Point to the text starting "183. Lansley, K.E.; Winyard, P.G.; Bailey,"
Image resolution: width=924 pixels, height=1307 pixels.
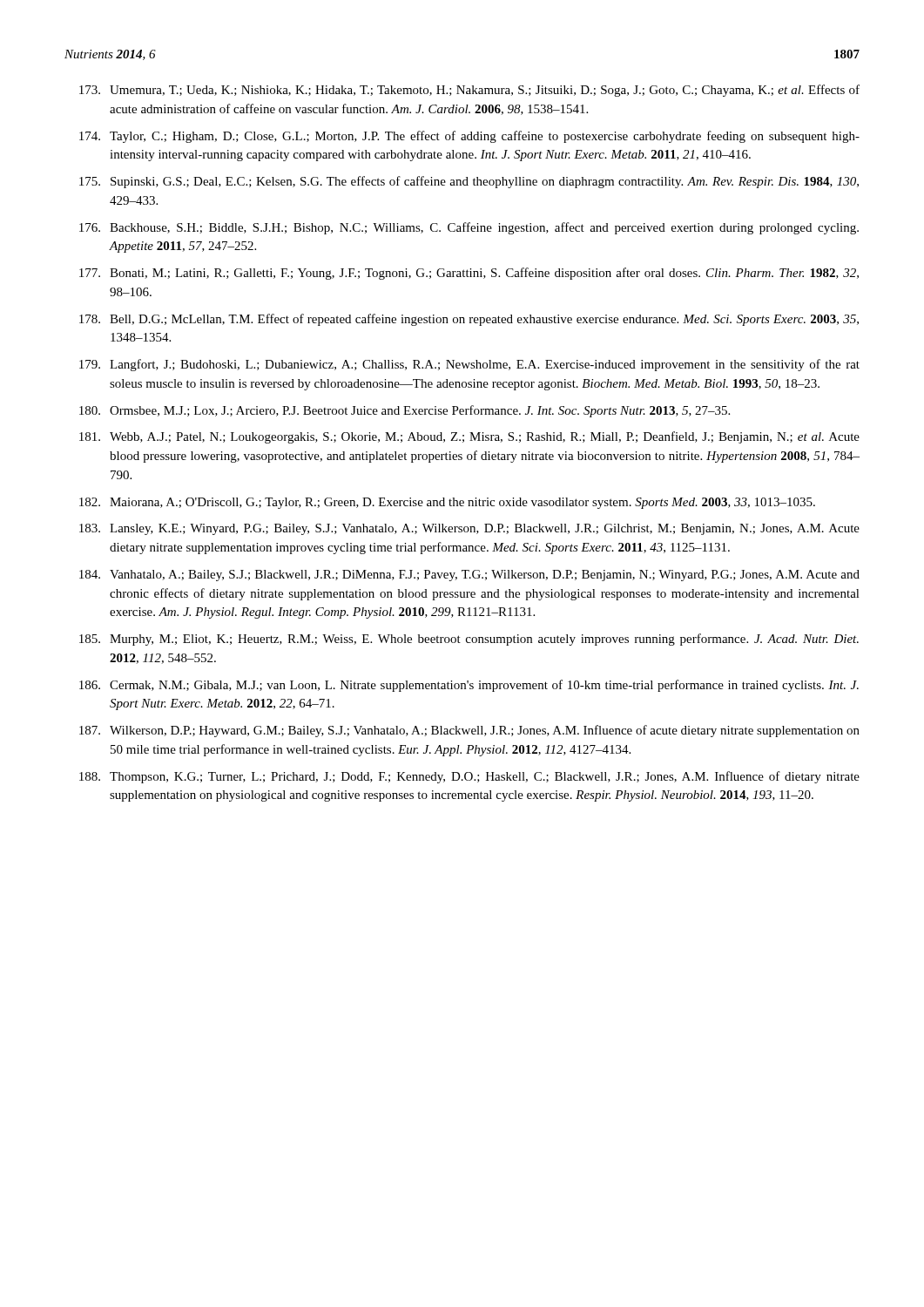tap(462, 538)
